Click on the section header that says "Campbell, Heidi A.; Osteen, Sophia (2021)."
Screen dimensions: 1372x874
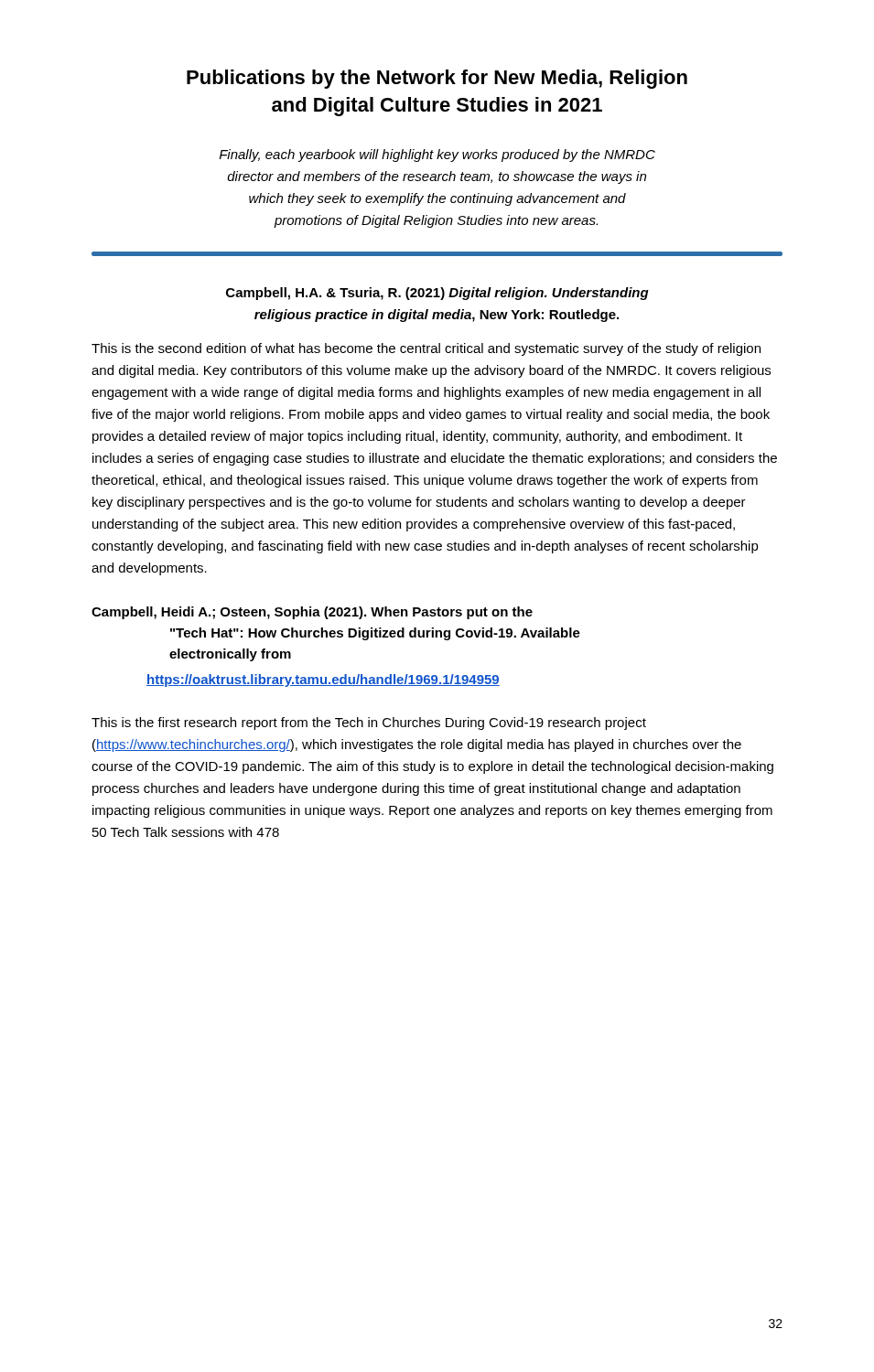pos(336,633)
